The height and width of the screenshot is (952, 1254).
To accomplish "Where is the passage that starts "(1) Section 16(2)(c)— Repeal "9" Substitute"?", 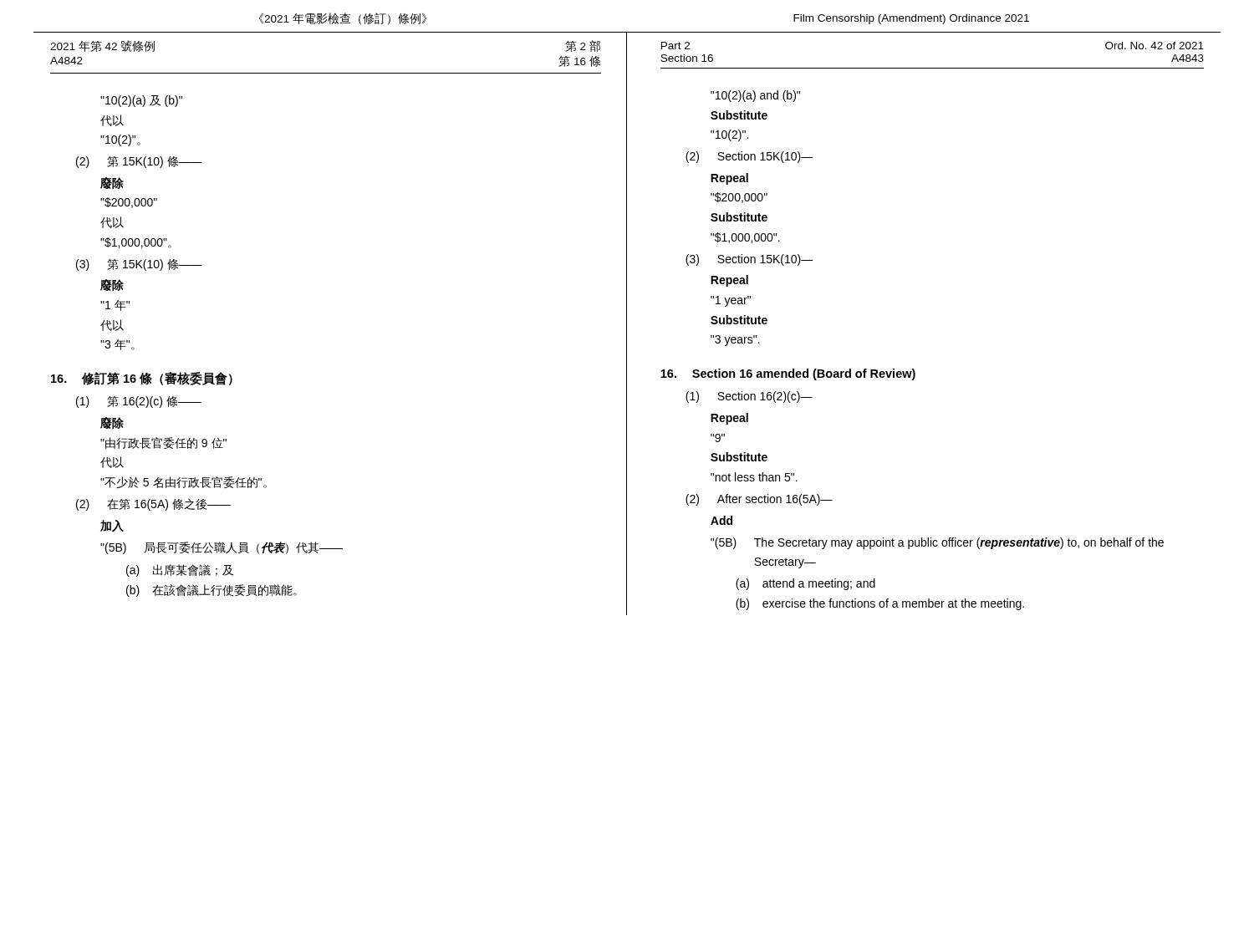I will (749, 397).
